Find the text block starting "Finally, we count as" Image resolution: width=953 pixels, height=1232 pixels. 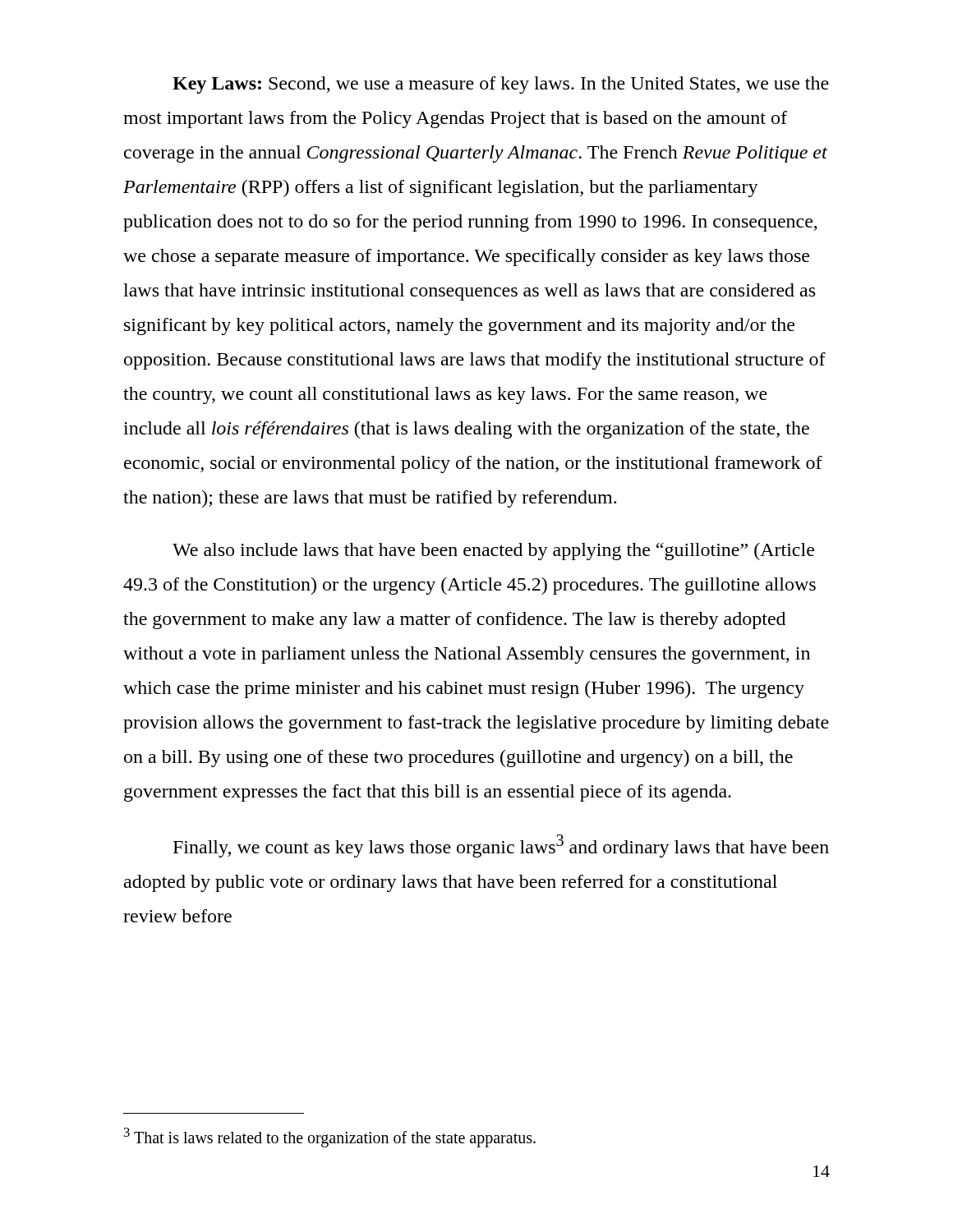coord(476,880)
